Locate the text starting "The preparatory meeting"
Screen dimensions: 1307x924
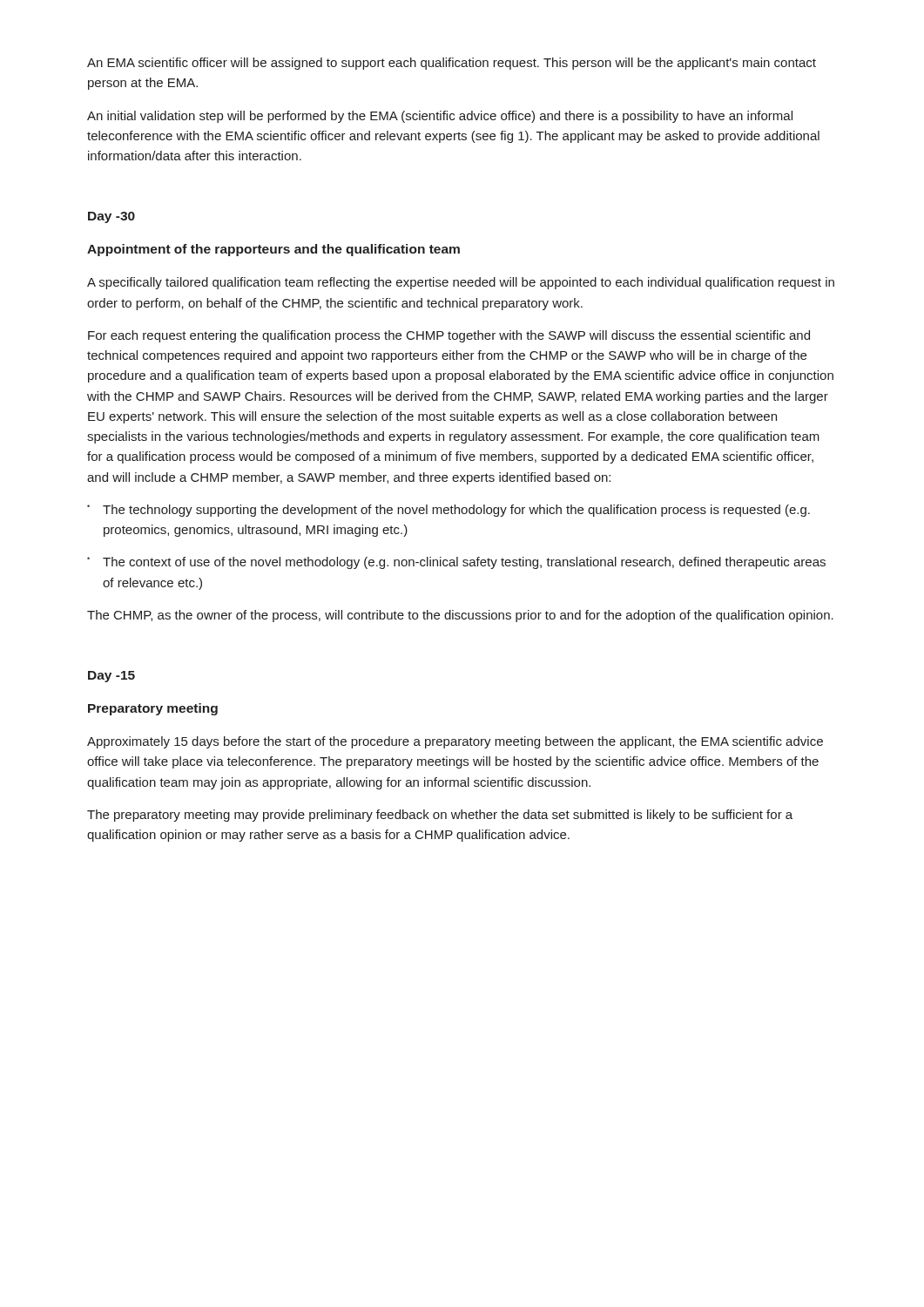pyautogui.click(x=462, y=824)
